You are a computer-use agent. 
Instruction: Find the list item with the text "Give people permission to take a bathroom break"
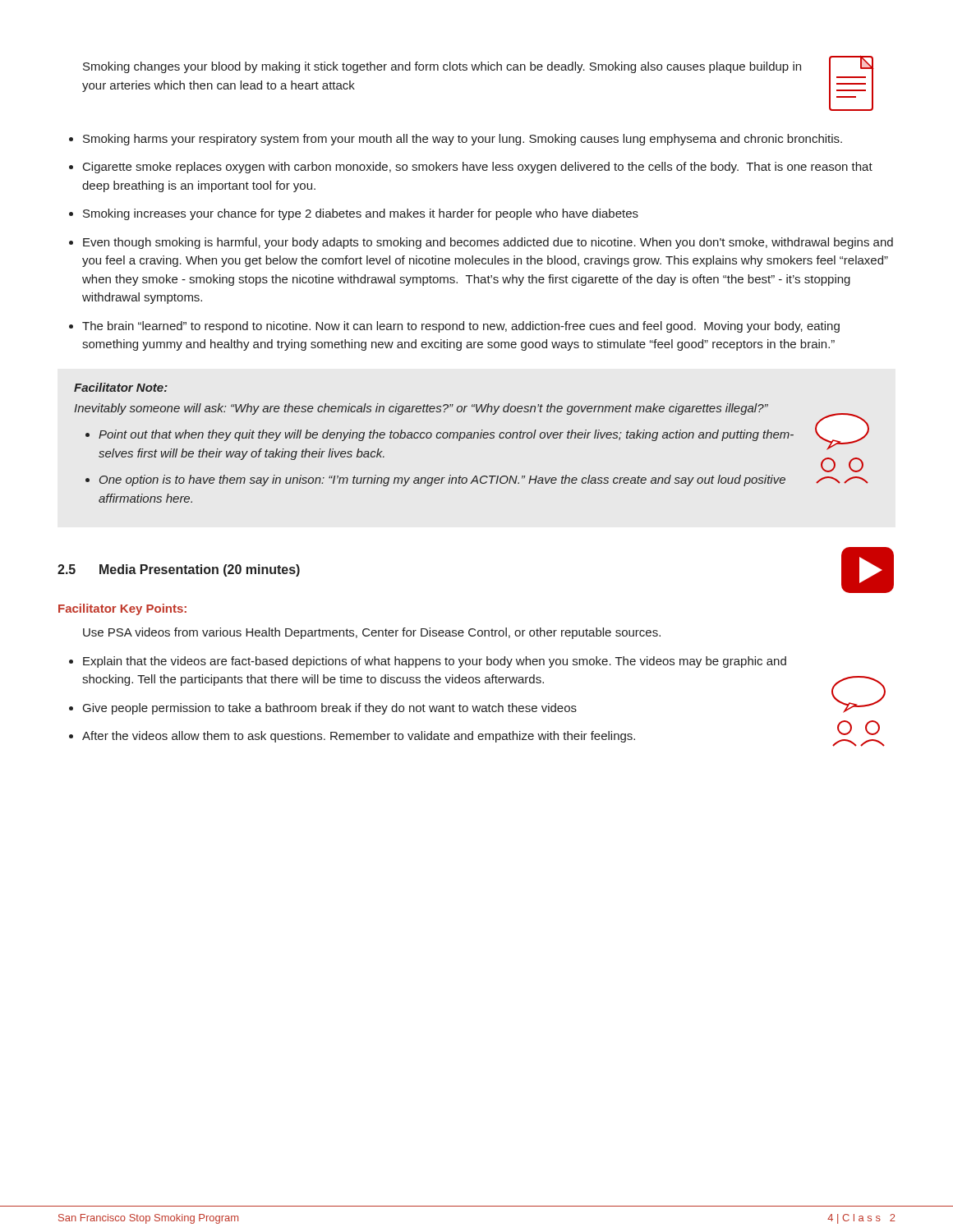click(329, 707)
